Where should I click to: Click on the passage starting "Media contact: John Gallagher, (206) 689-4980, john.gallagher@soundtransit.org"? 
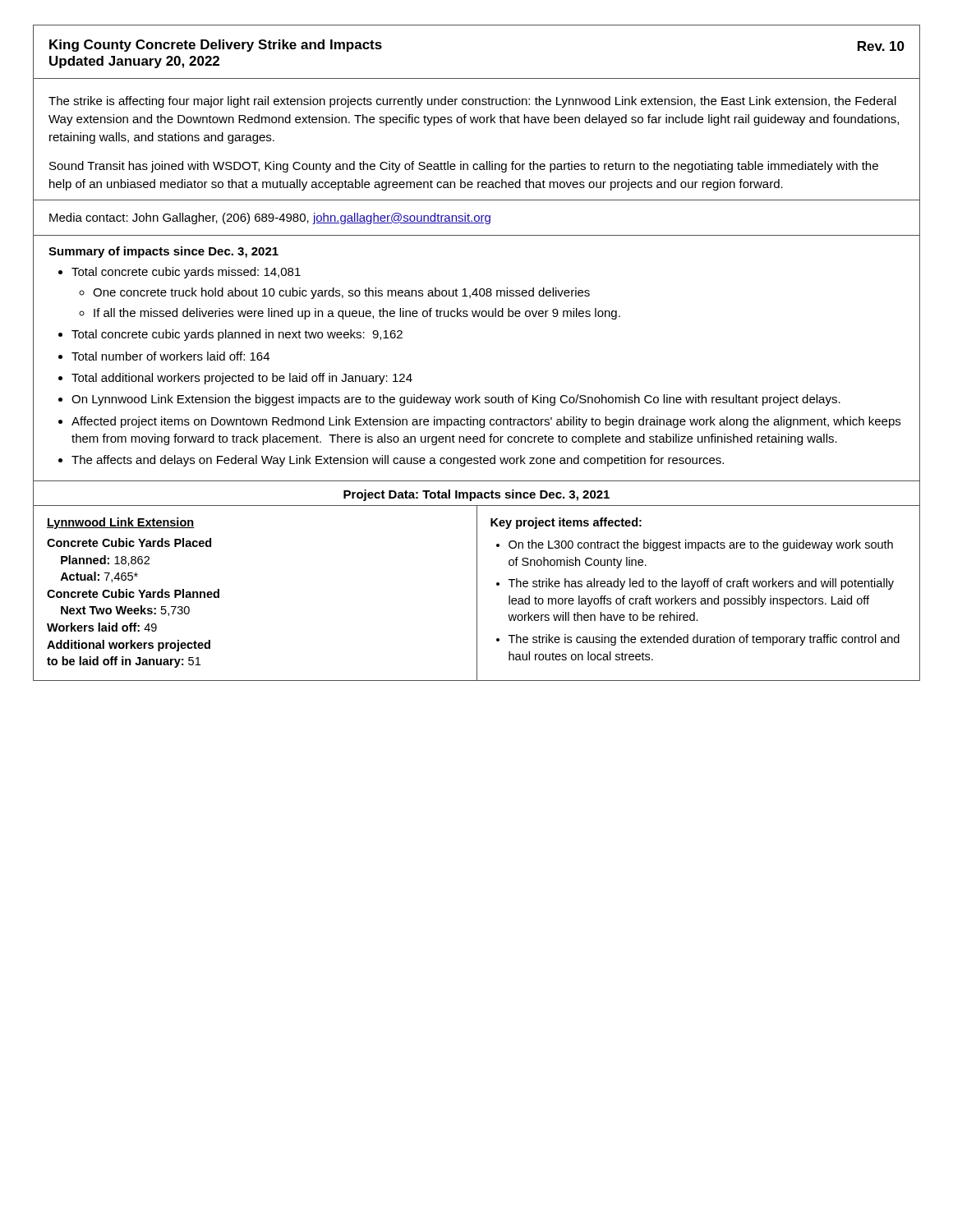270,217
